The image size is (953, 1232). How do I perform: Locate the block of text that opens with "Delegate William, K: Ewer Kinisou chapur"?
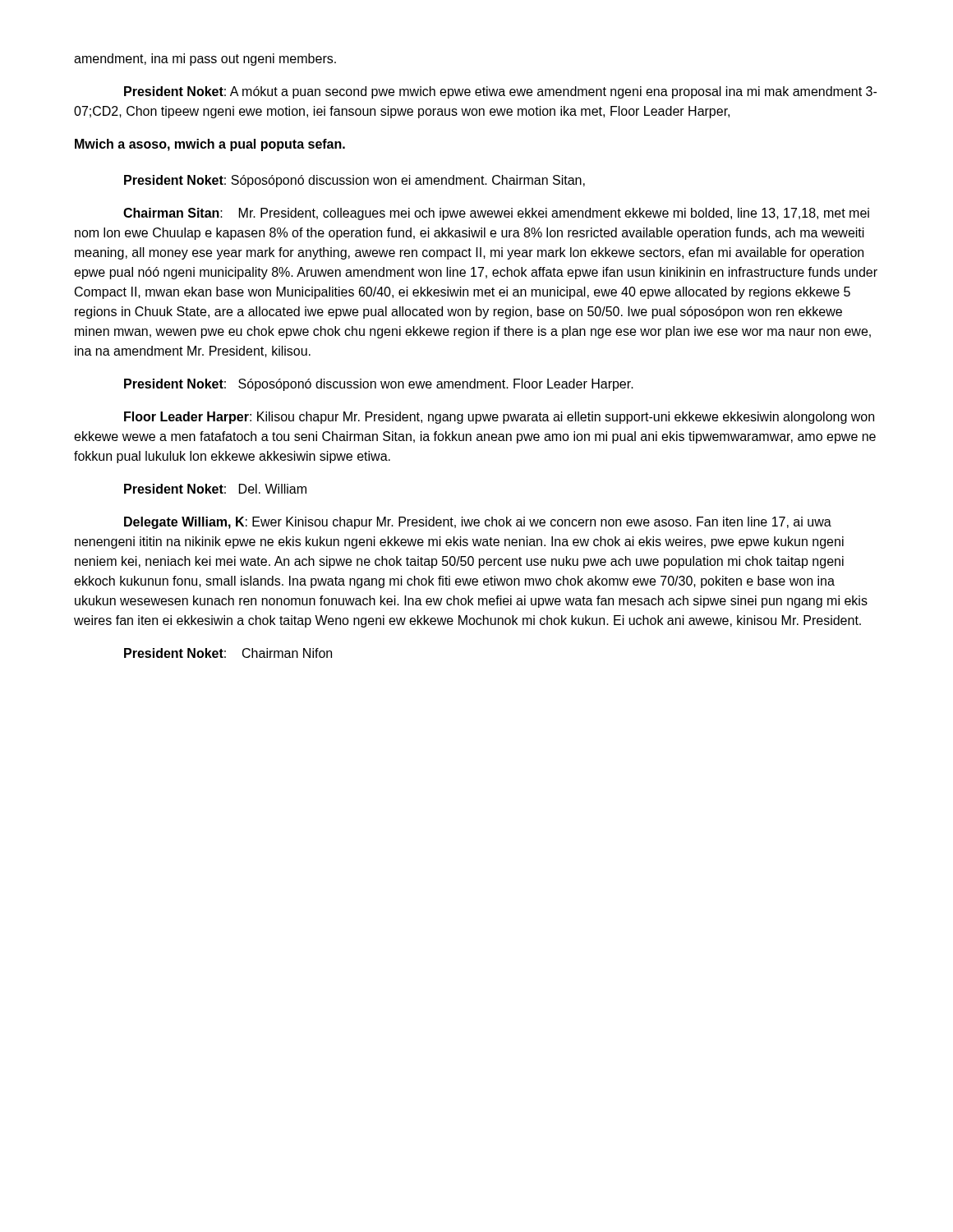coord(471,571)
